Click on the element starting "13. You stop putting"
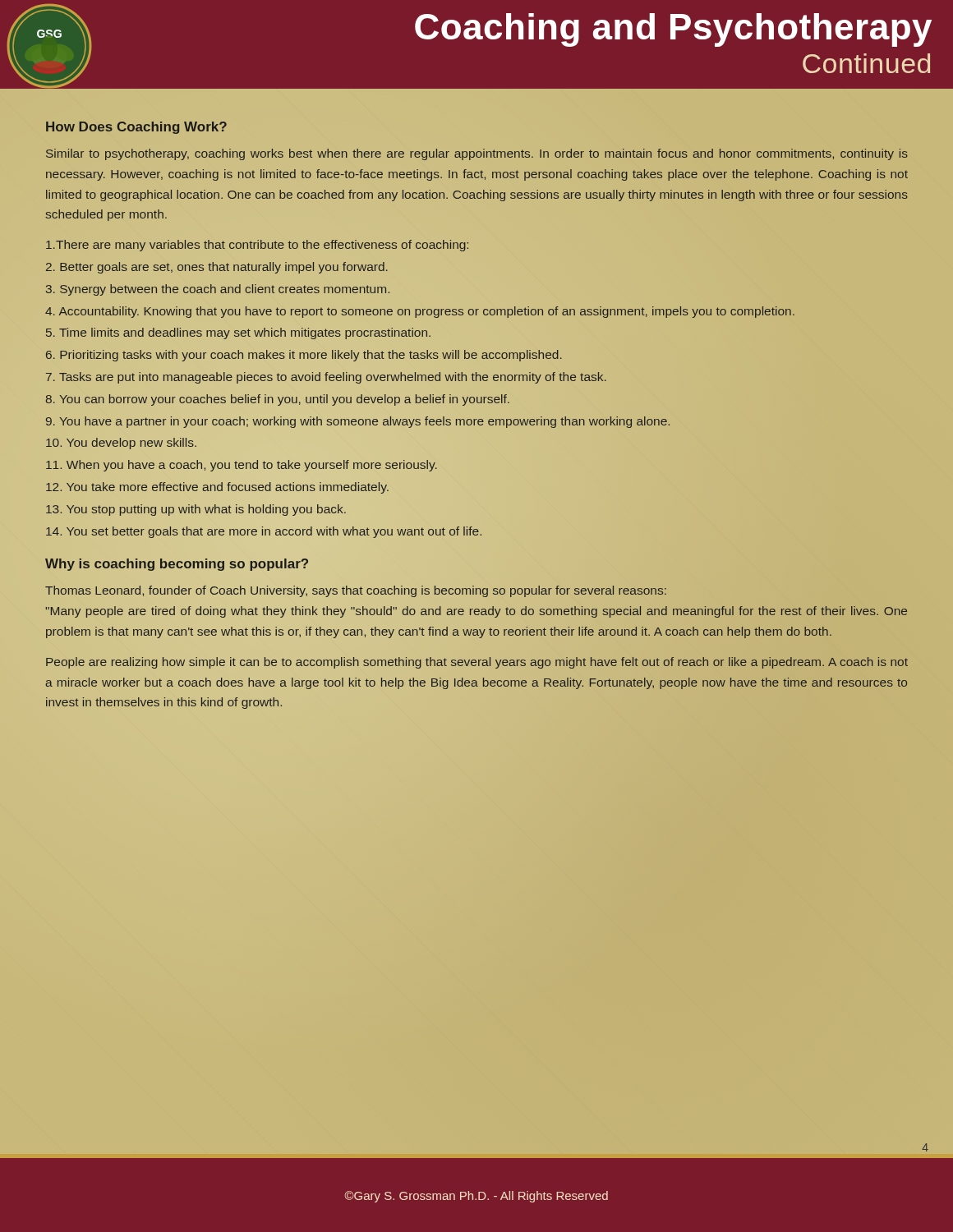 [196, 509]
